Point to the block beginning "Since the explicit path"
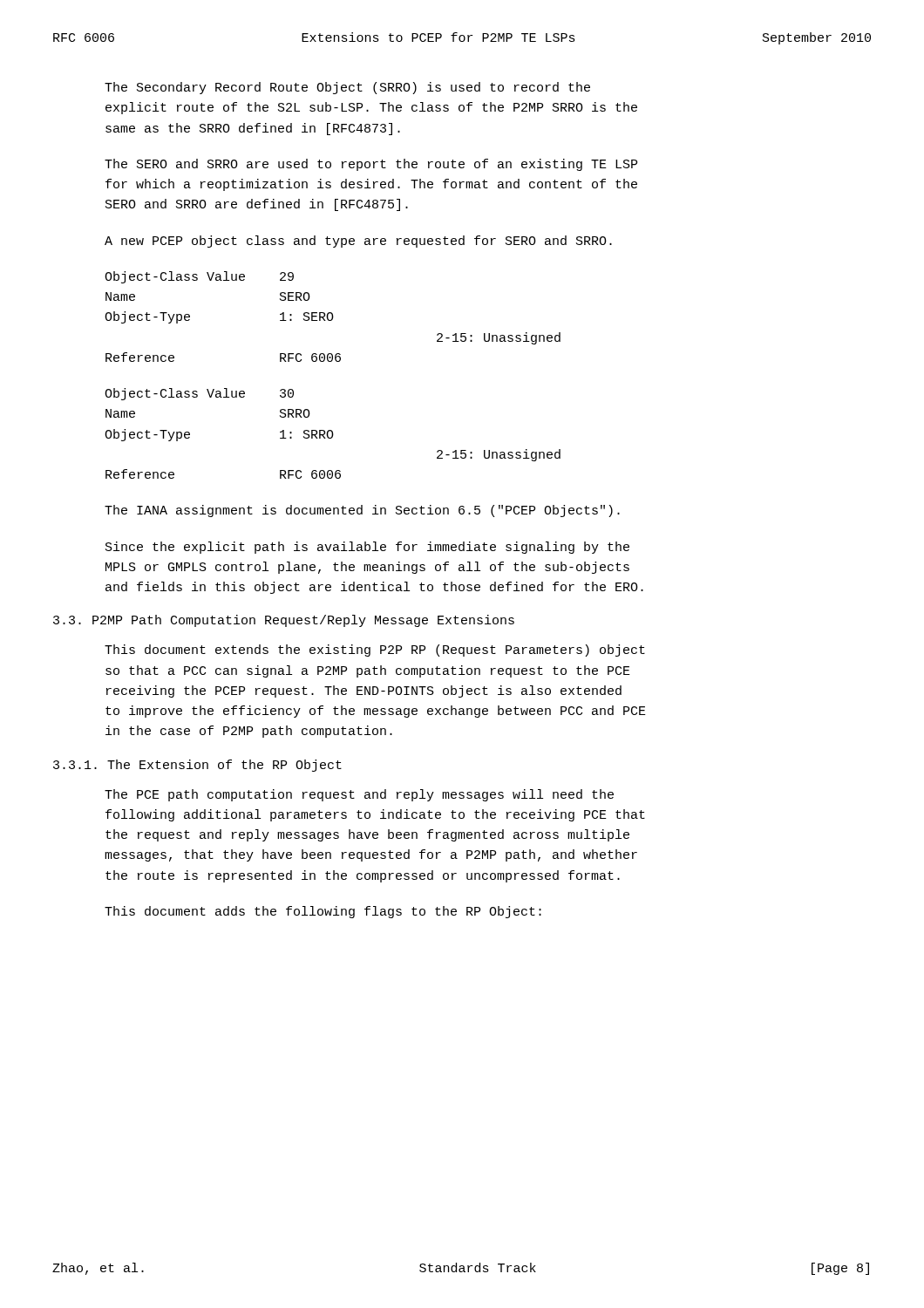Viewport: 924px width, 1308px height. (375, 568)
